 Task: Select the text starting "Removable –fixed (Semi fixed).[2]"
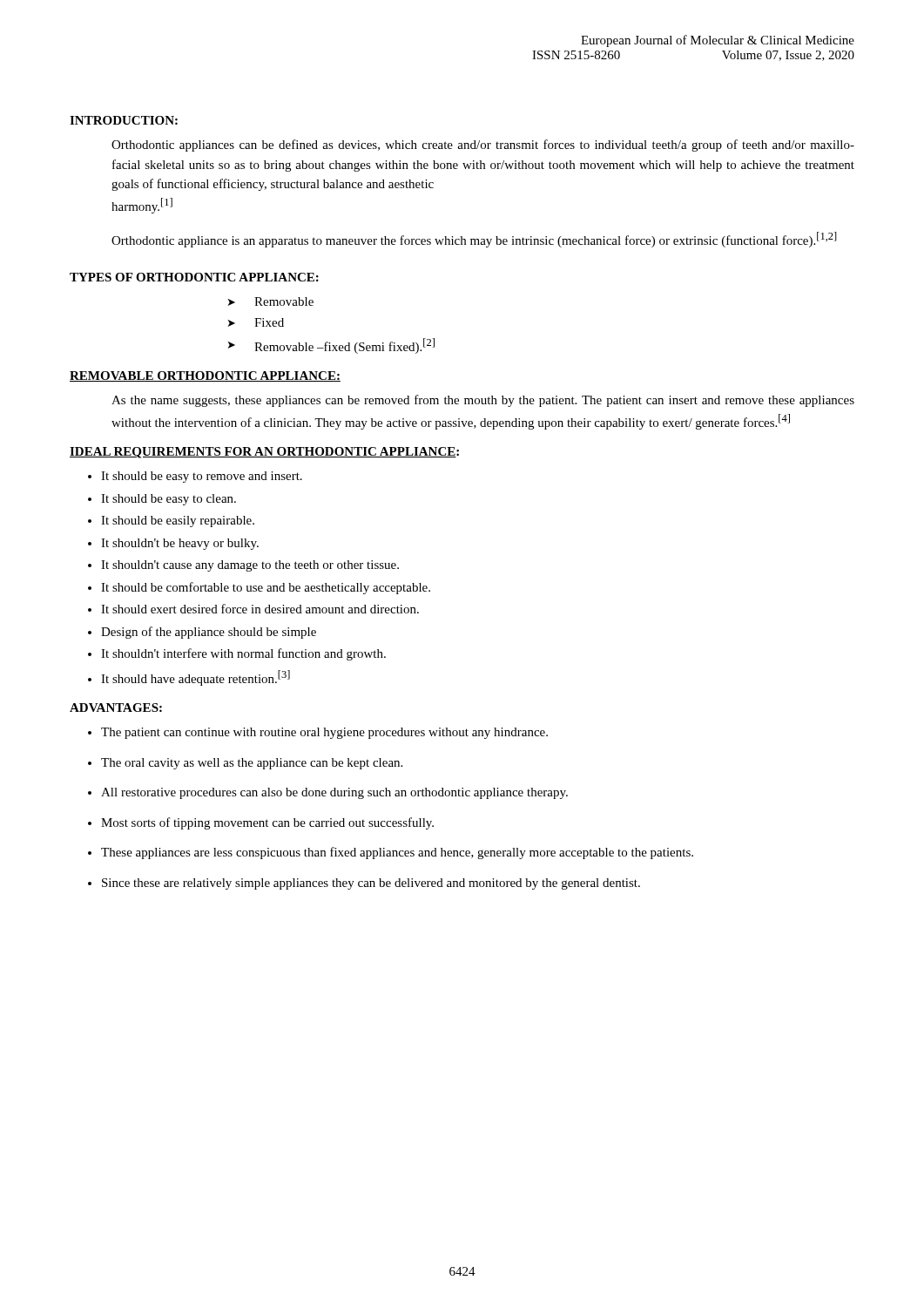point(345,345)
